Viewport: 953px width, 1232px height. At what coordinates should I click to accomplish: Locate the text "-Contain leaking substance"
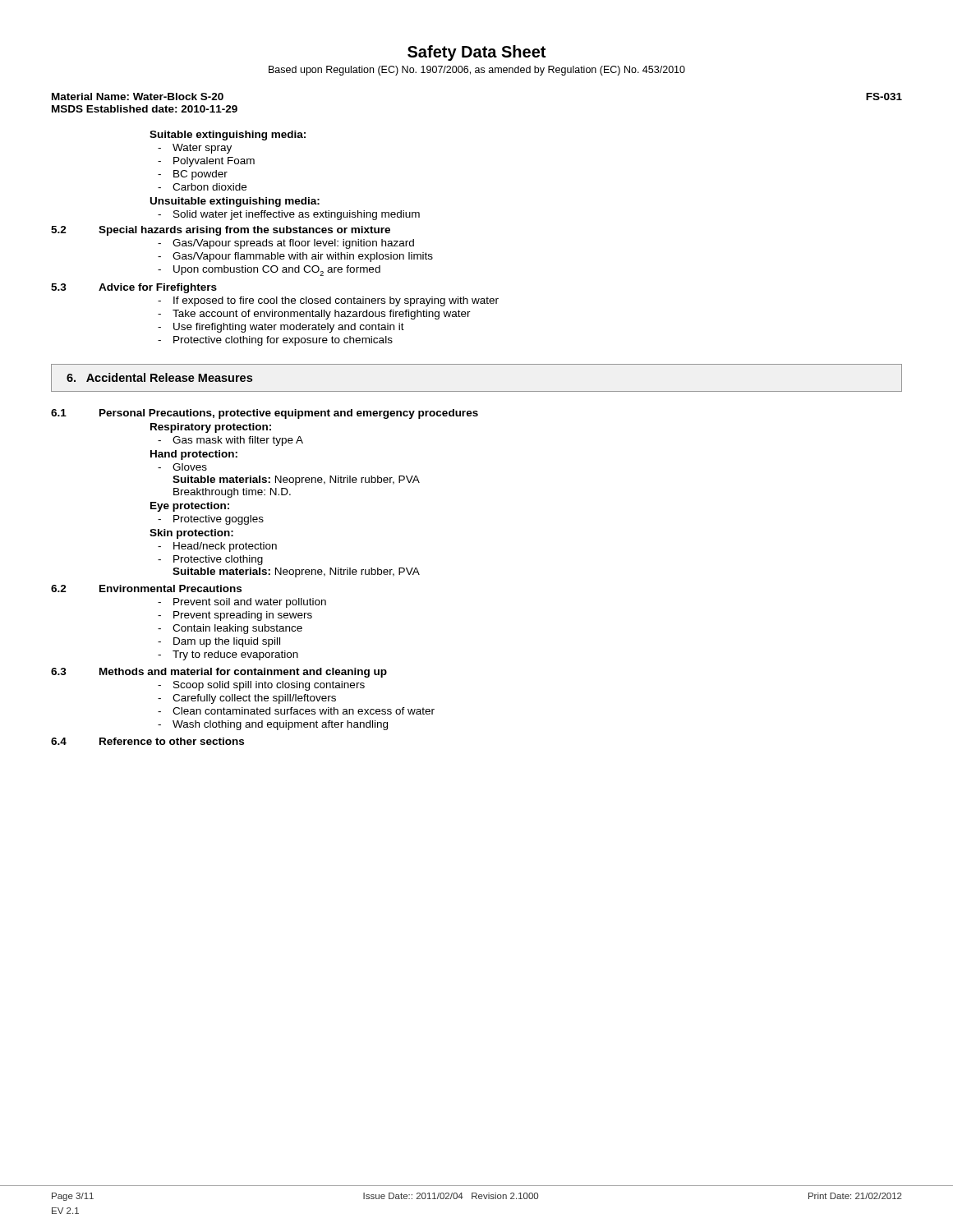(x=230, y=628)
